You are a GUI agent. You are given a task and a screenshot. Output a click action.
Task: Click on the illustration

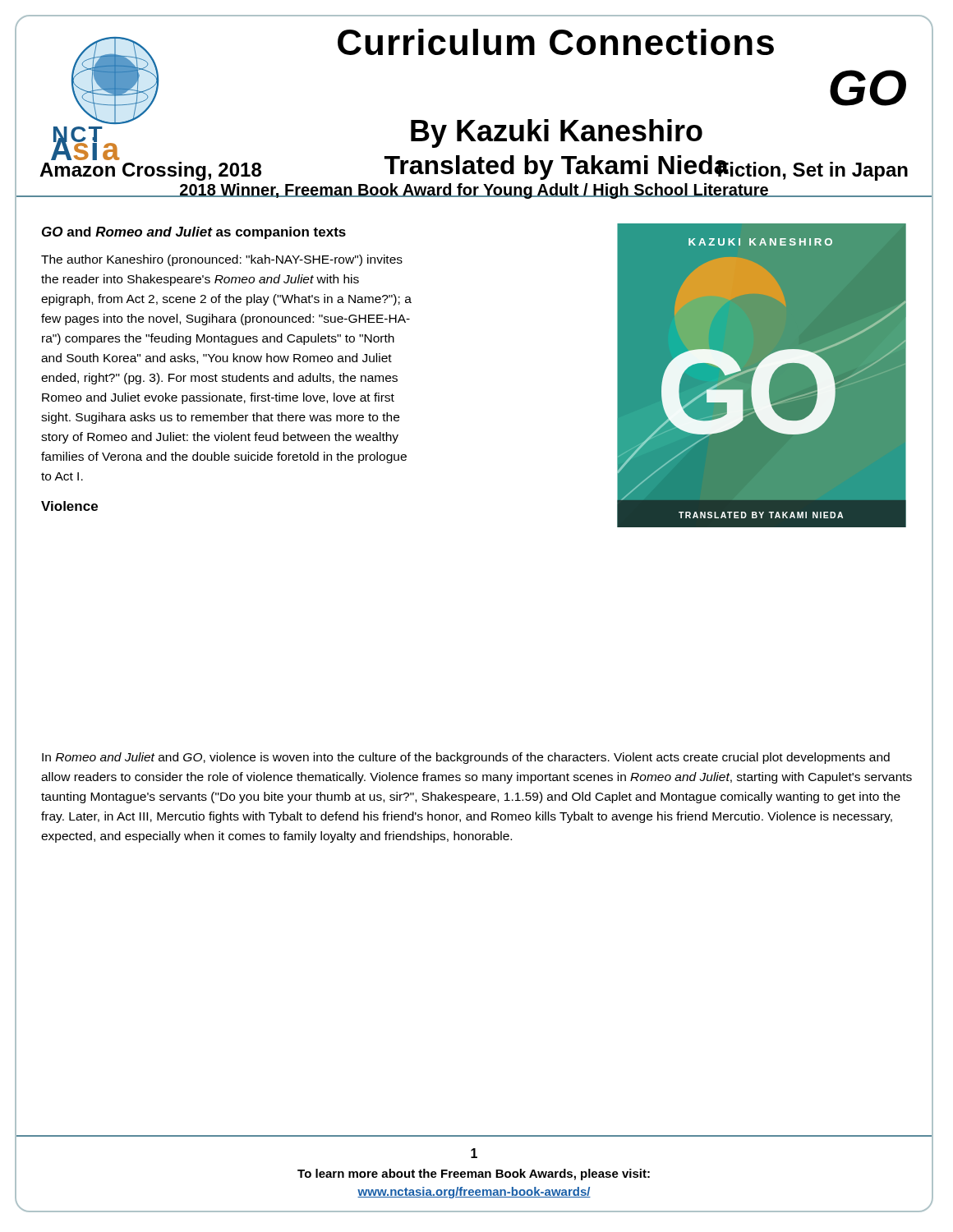762,375
